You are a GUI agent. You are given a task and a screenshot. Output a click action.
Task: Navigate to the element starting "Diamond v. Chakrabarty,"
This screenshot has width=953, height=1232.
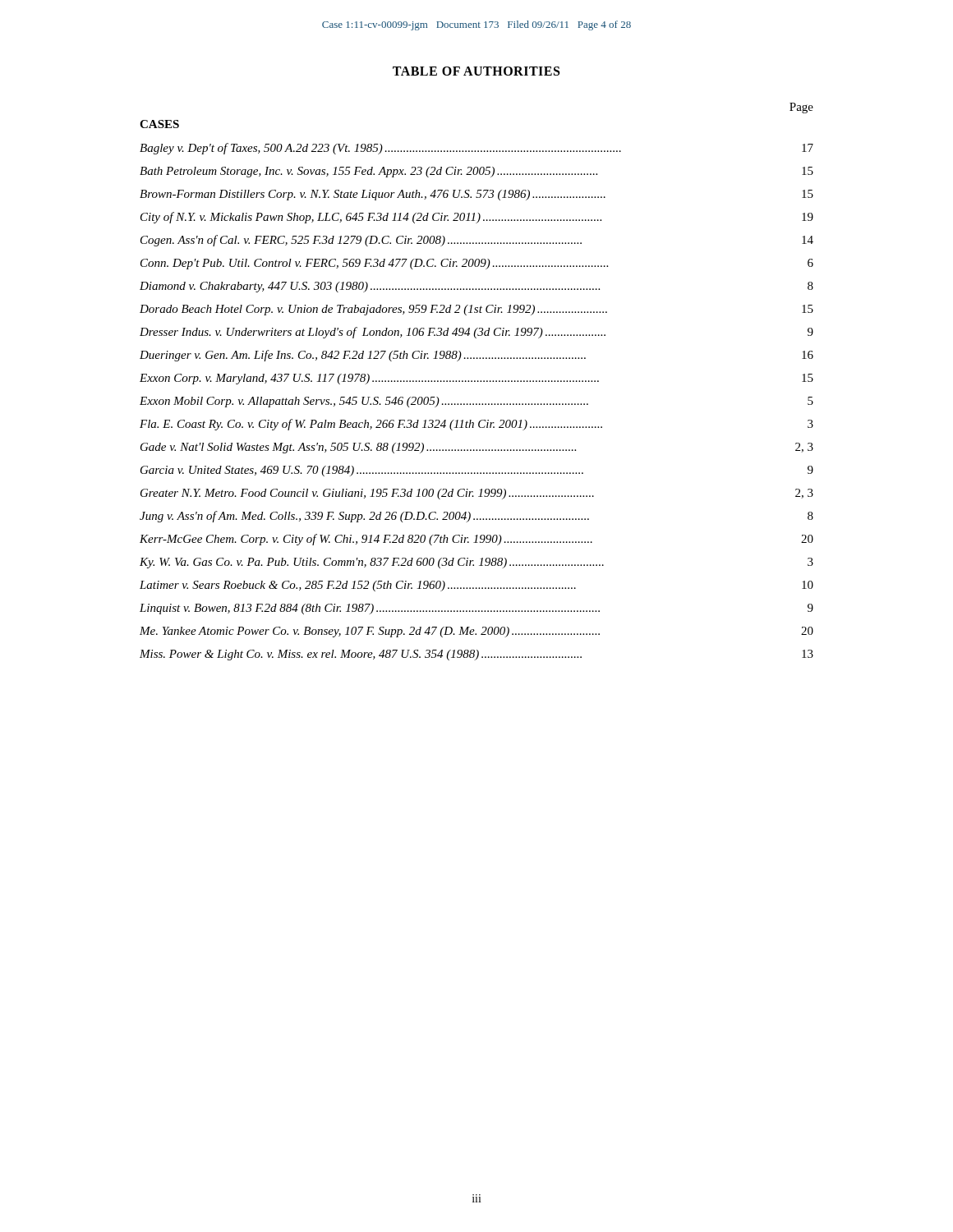pos(476,286)
